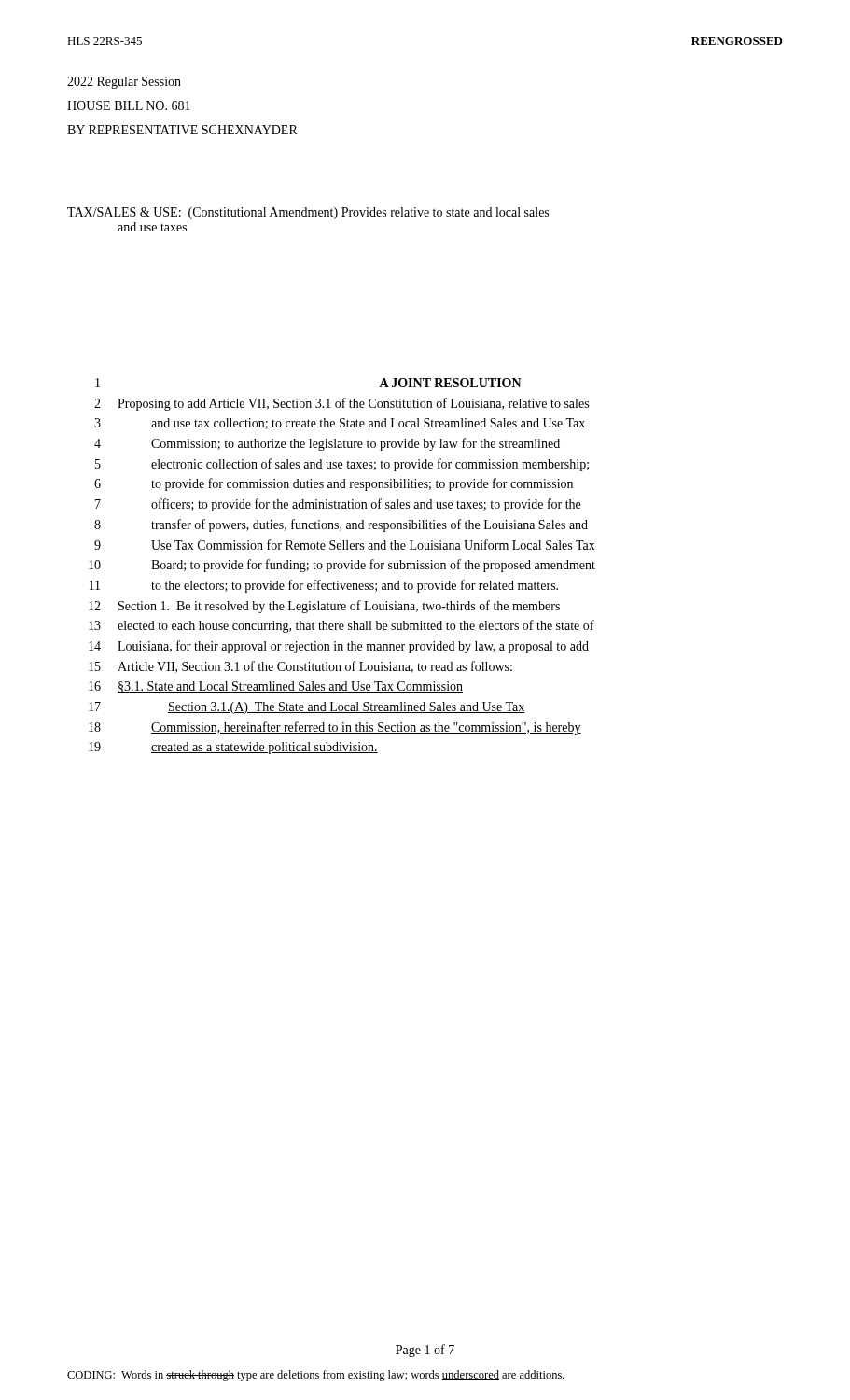Screen dimensions: 1400x850
Task: Point to "2022 Regular Session"
Action: point(124,82)
